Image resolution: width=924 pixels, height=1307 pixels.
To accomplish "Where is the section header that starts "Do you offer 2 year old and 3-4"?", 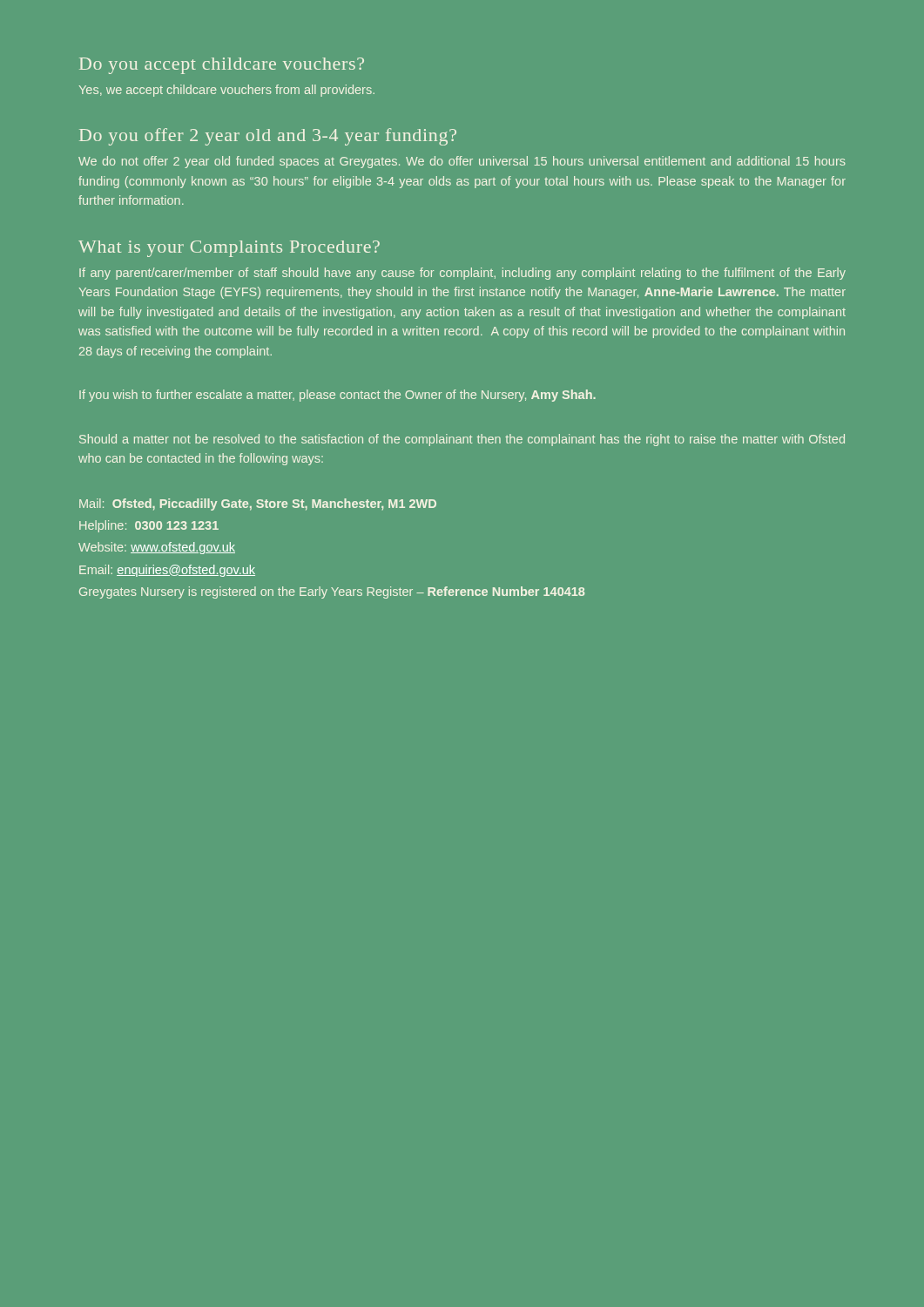I will click(x=268, y=135).
